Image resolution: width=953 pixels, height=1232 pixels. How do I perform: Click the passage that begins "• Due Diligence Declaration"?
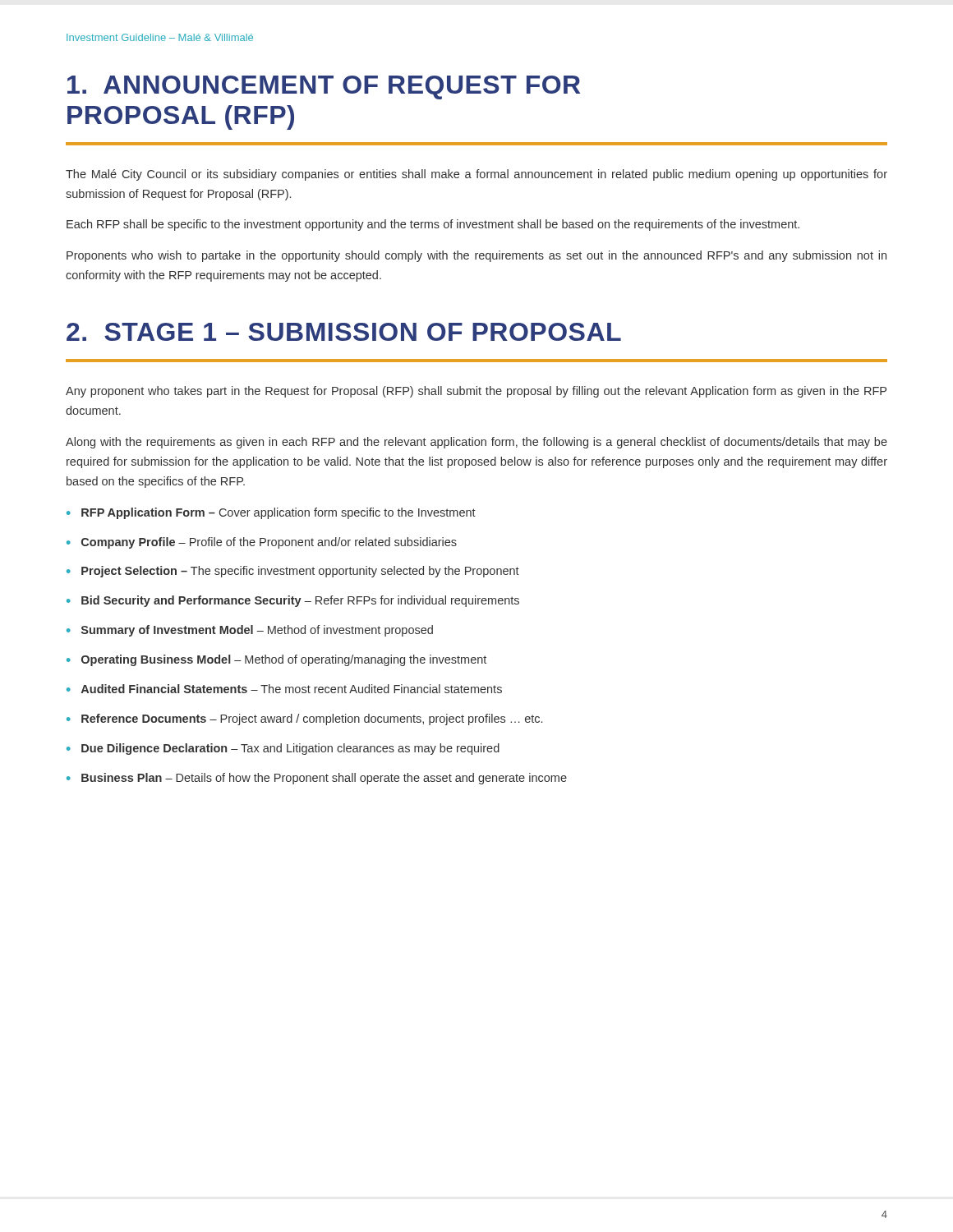283,750
